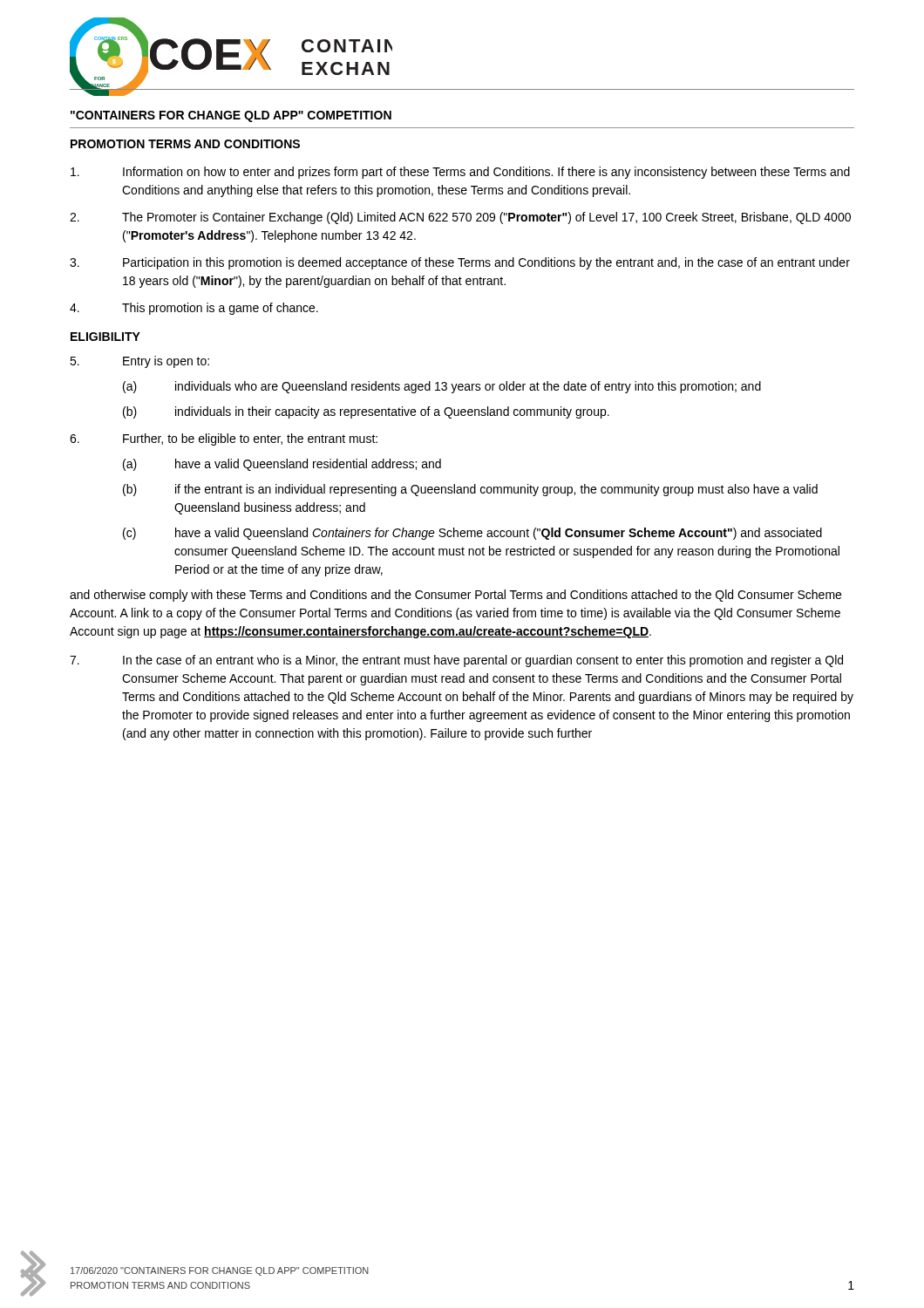Select the list item that reads "7. In the"
The height and width of the screenshot is (1308, 924).
click(462, 697)
